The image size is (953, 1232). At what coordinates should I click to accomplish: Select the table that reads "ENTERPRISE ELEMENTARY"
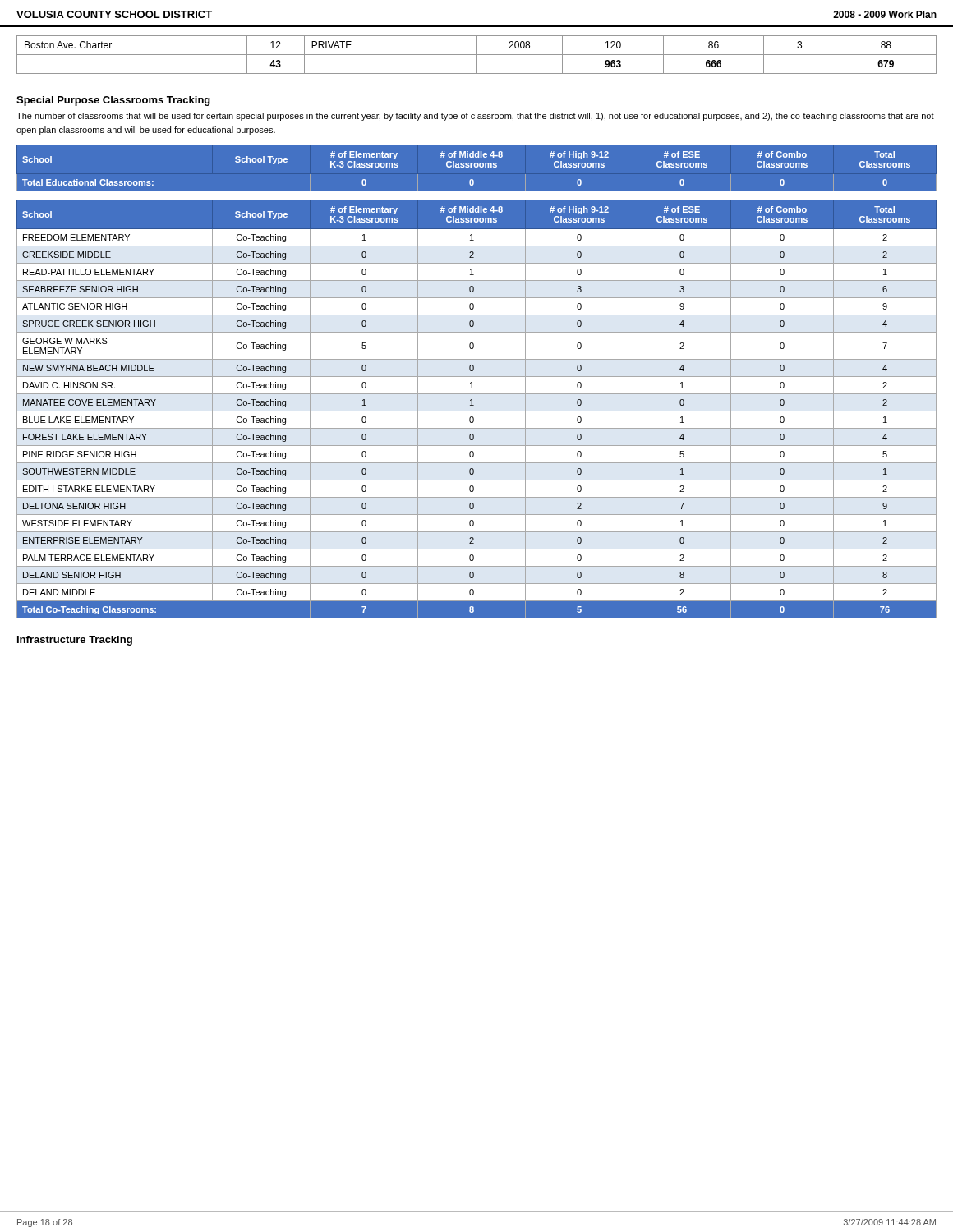(476, 409)
